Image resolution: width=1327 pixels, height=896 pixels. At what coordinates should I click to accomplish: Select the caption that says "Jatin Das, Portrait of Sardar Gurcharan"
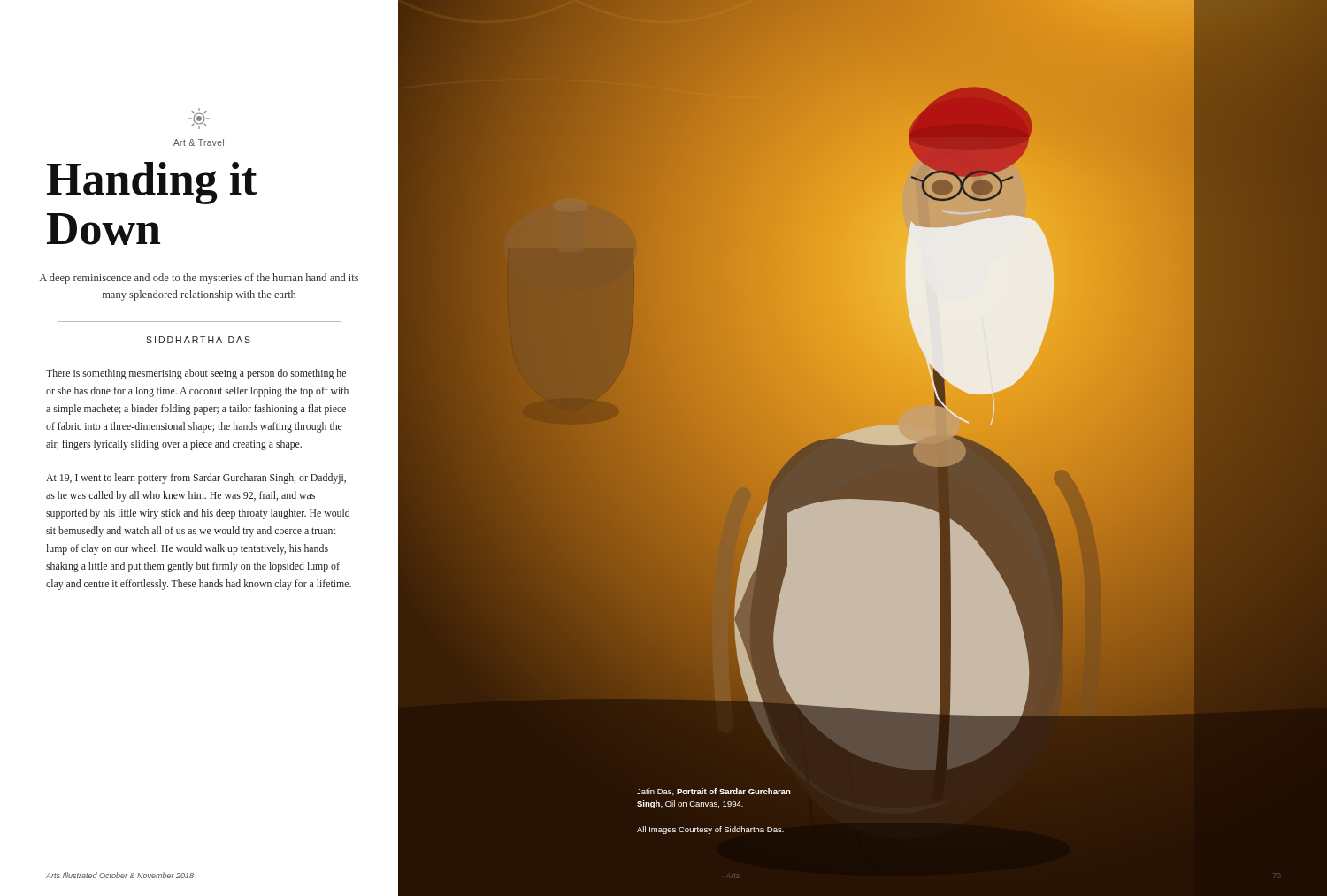(x=714, y=810)
